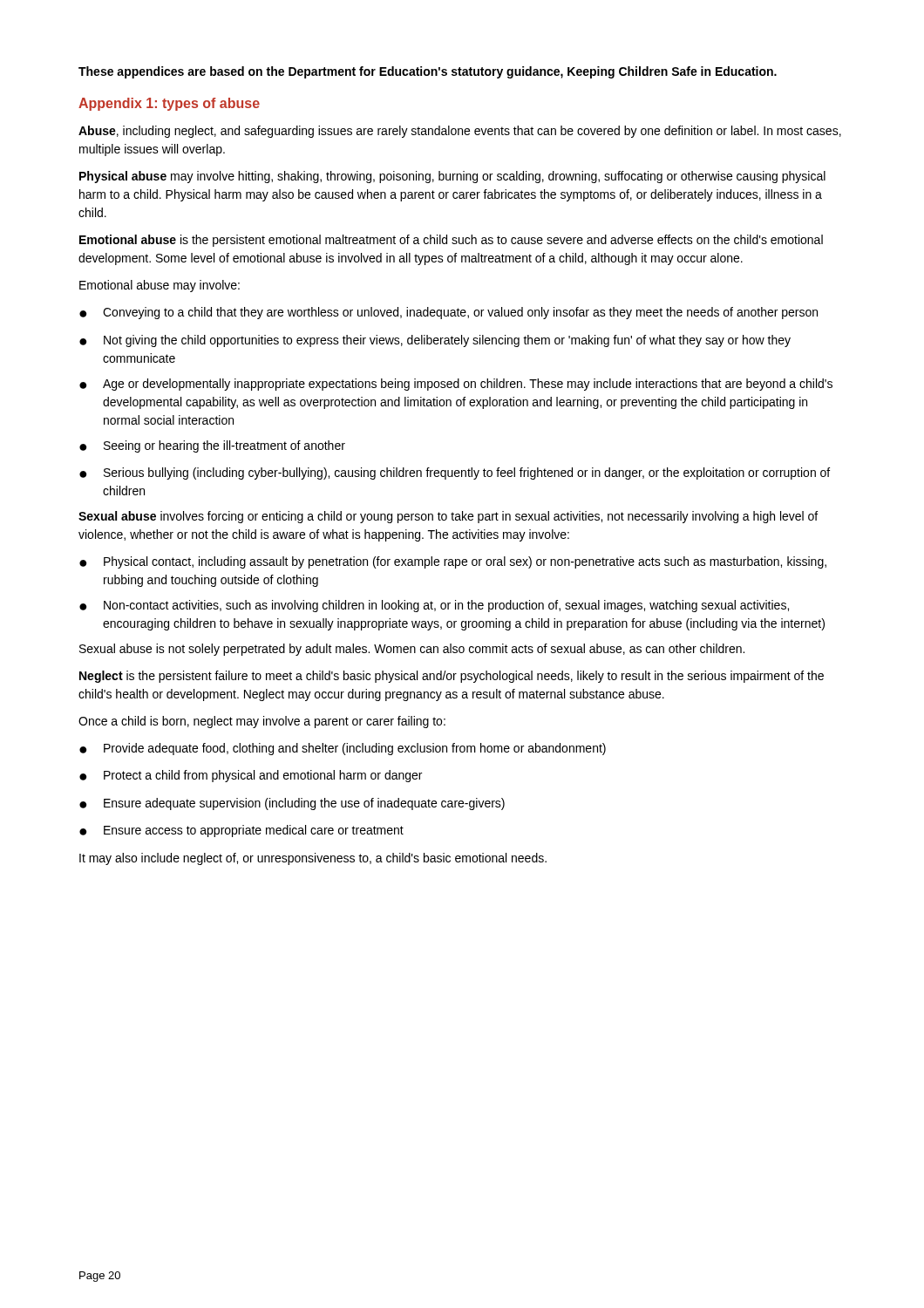Click the passage that begins "● Non-contact activities,"

pyautogui.click(x=462, y=615)
